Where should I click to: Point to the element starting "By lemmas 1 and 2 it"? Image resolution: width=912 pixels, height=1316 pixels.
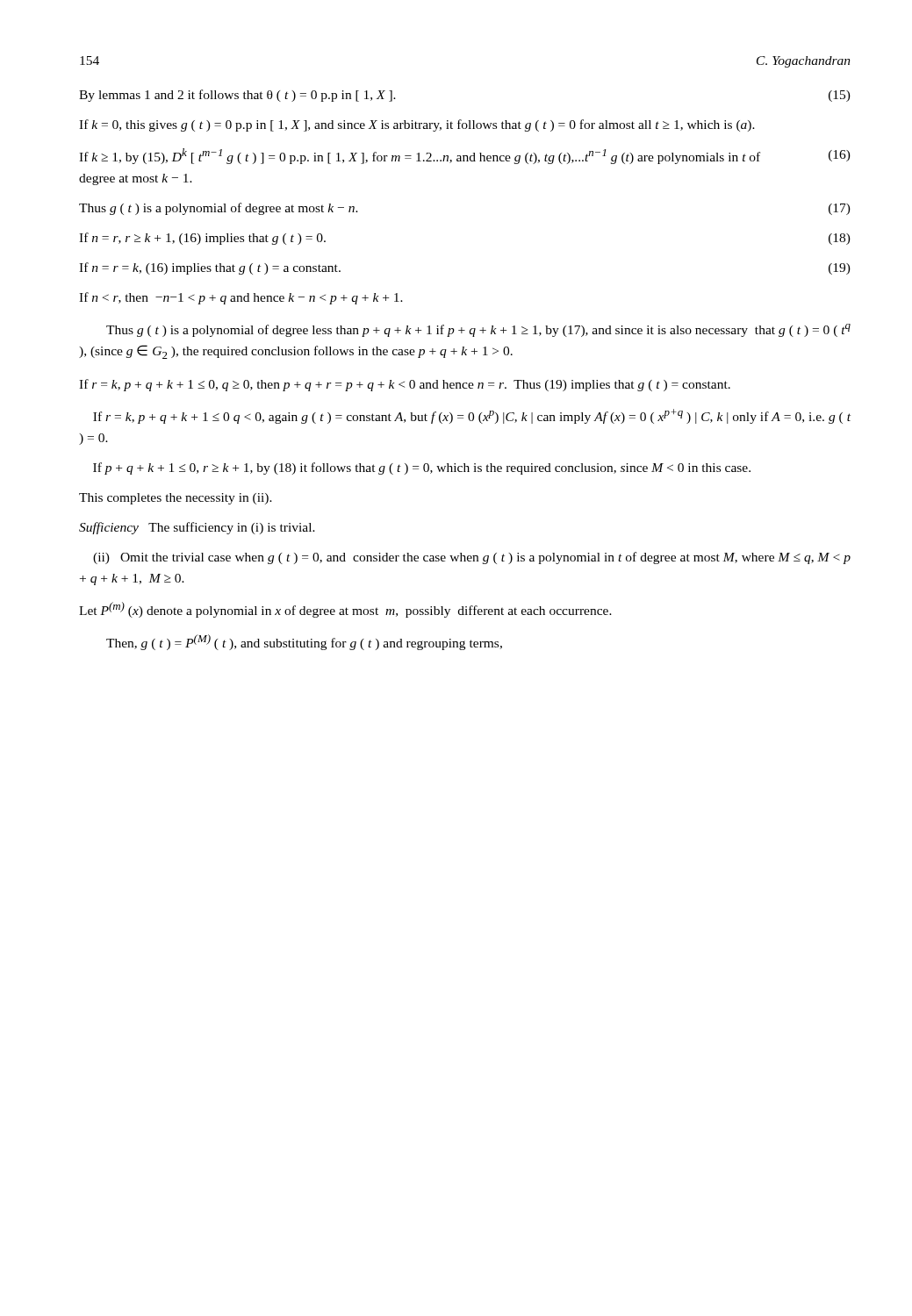[x=237, y=95]
